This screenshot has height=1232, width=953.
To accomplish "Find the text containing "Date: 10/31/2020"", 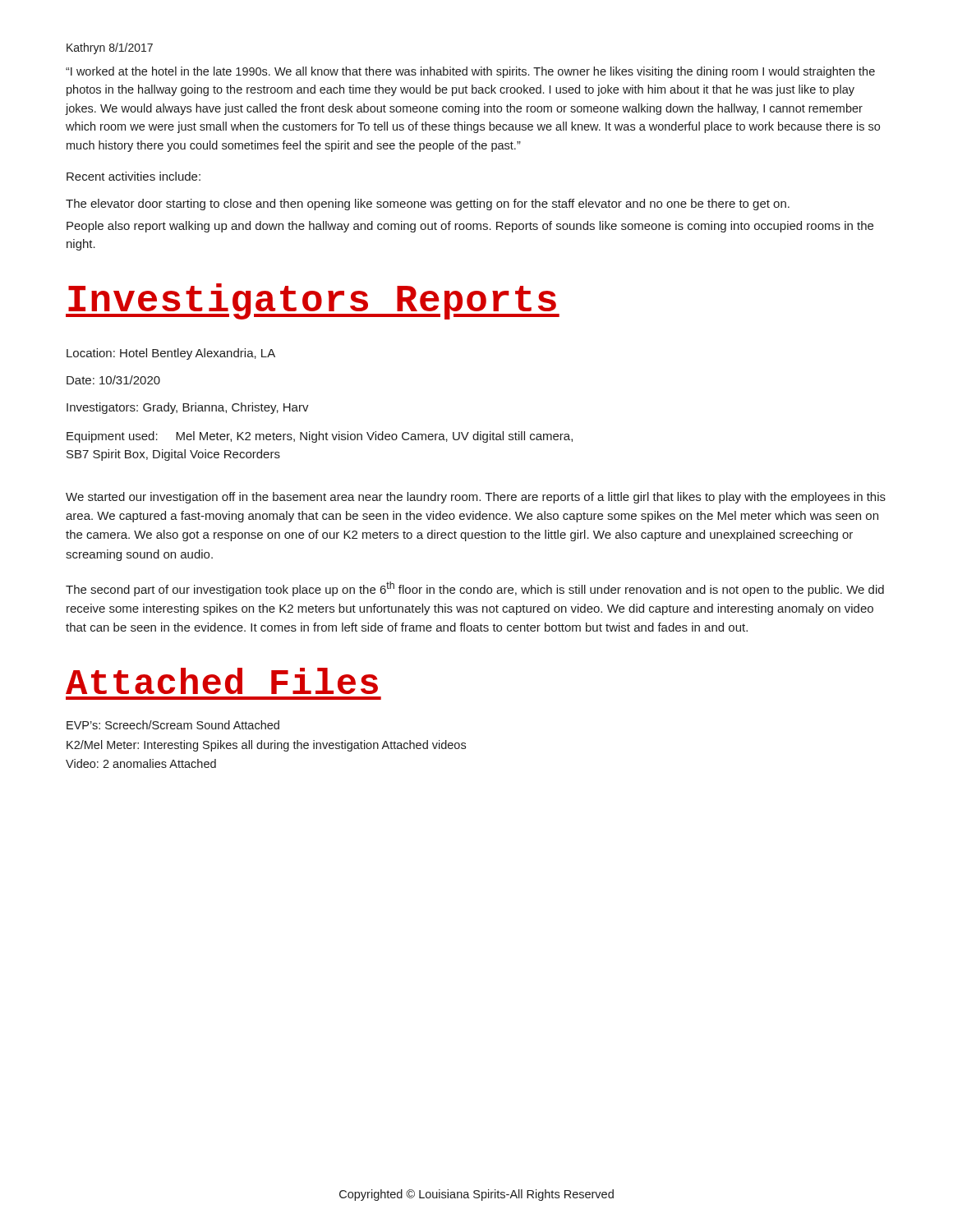I will click(113, 380).
